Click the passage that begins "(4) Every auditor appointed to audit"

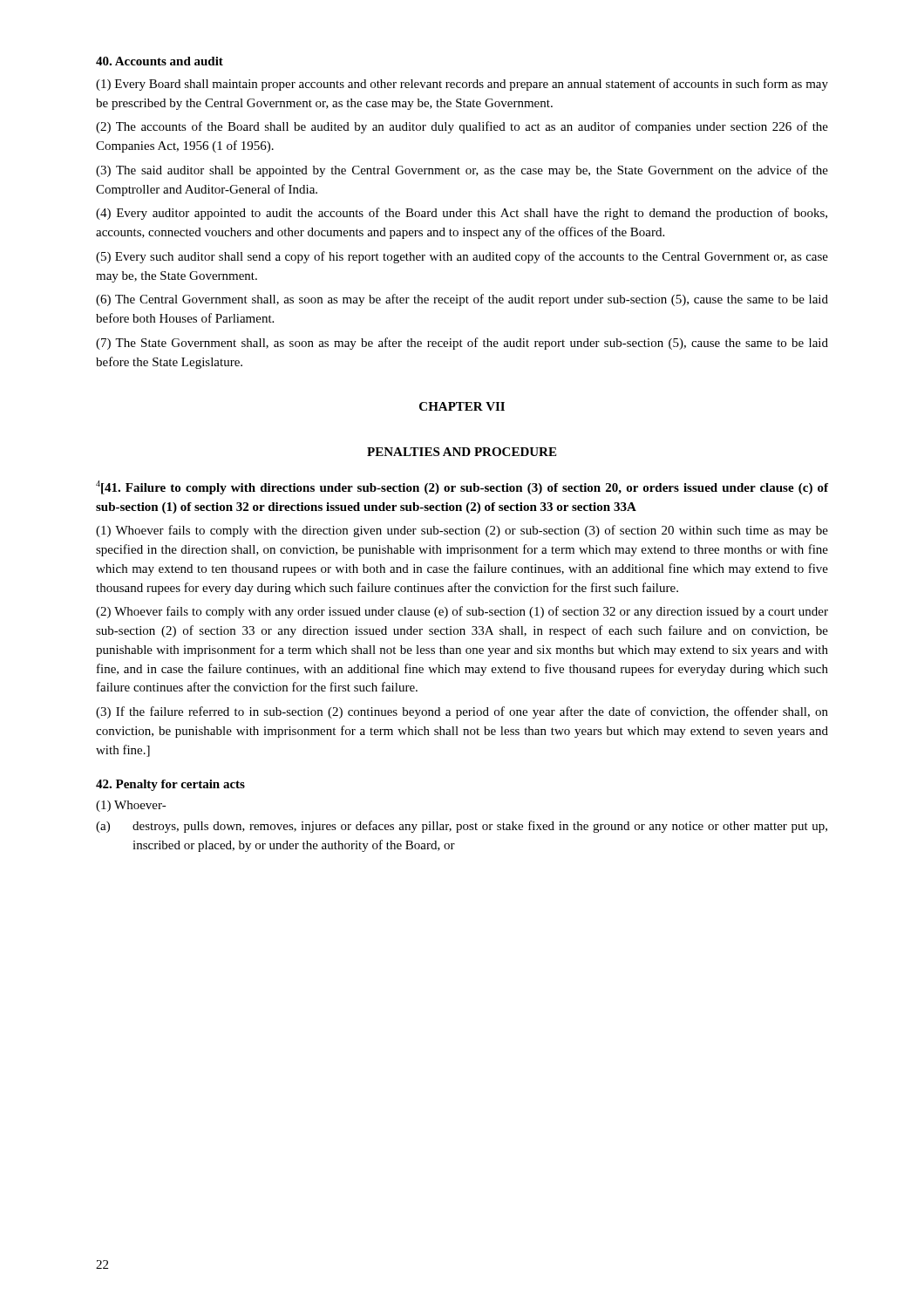point(462,223)
